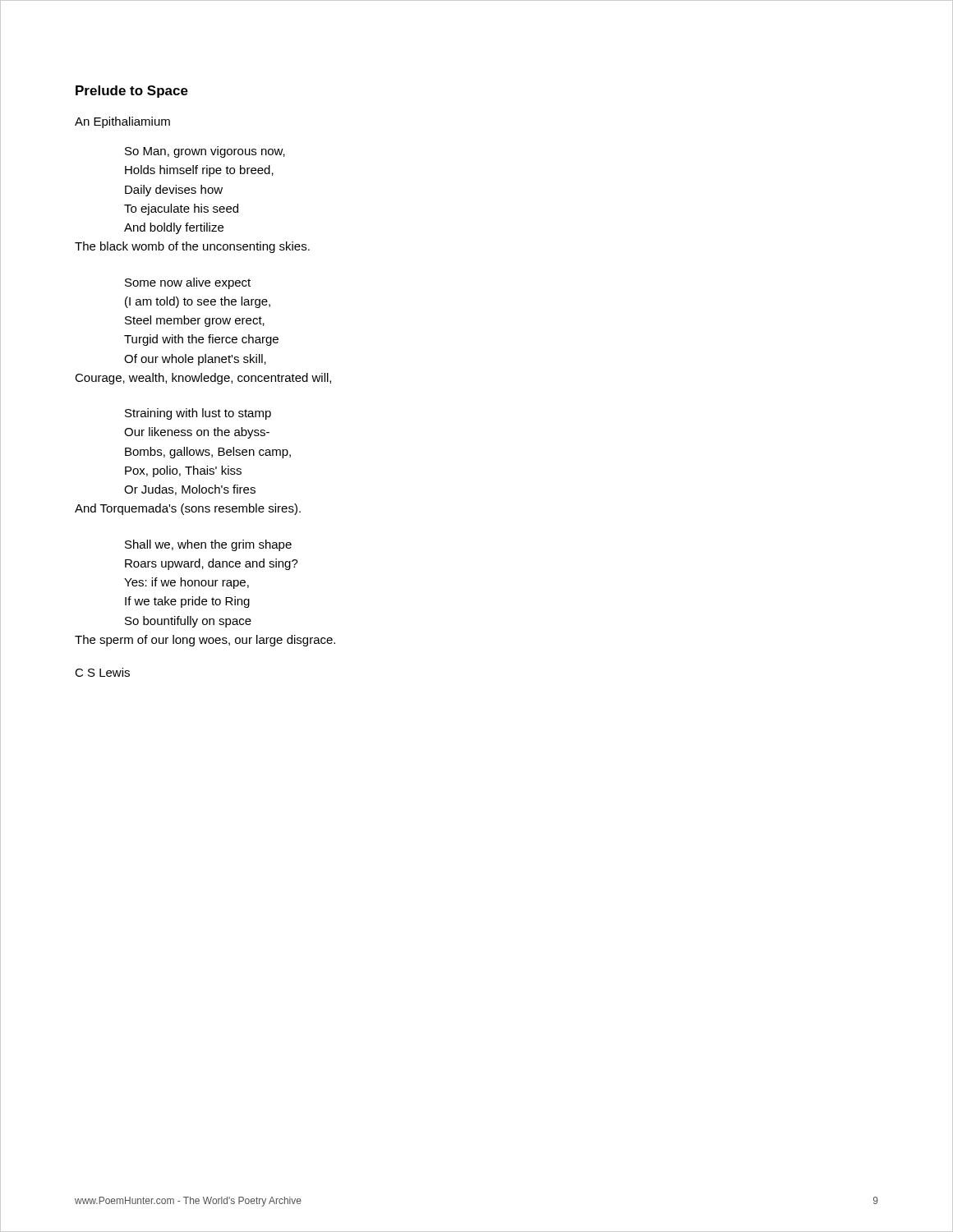The width and height of the screenshot is (953, 1232).
Task: Click on the region starting "Shall we, when"
Action: [x=208, y=545]
